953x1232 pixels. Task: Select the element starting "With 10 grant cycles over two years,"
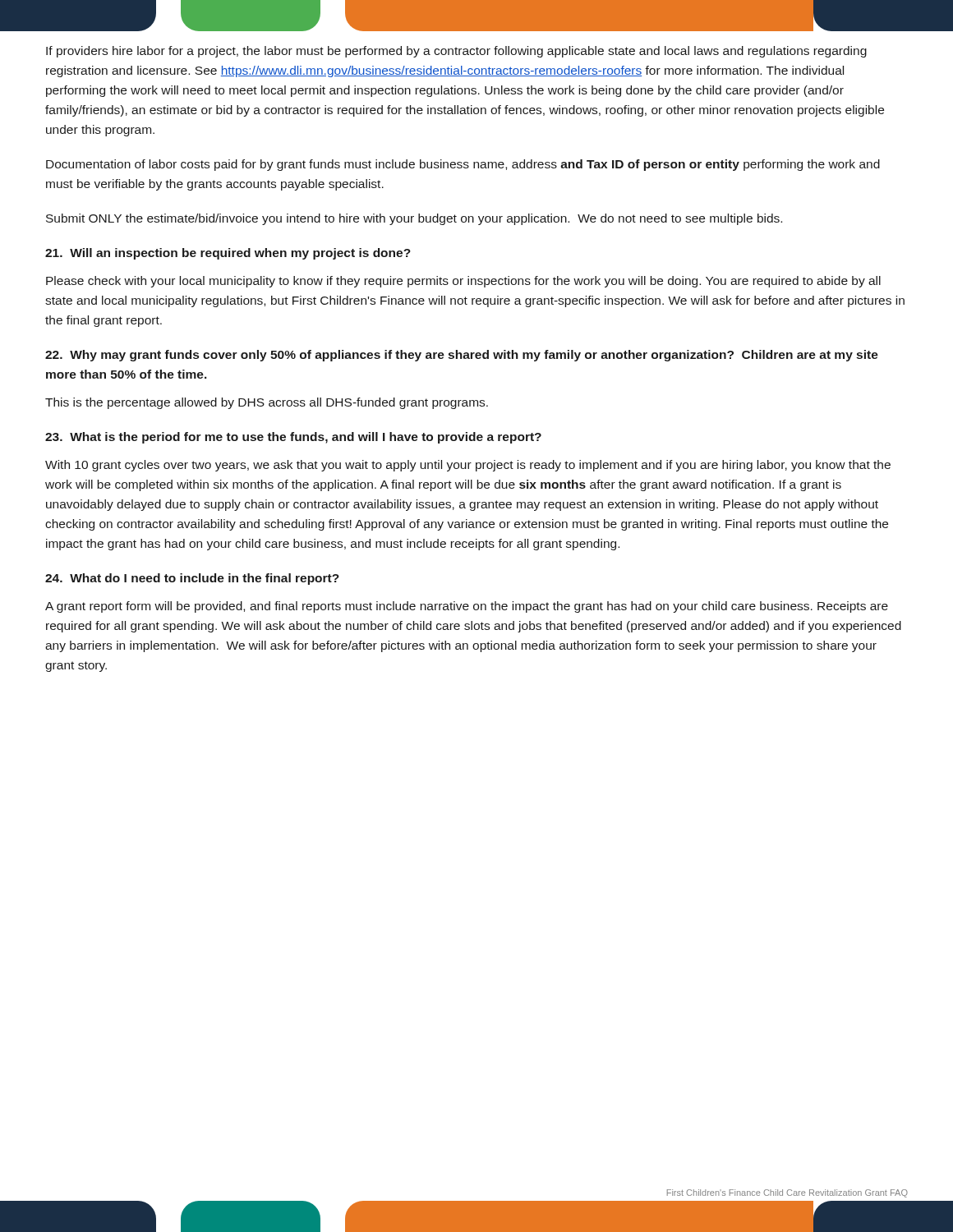[x=468, y=504]
